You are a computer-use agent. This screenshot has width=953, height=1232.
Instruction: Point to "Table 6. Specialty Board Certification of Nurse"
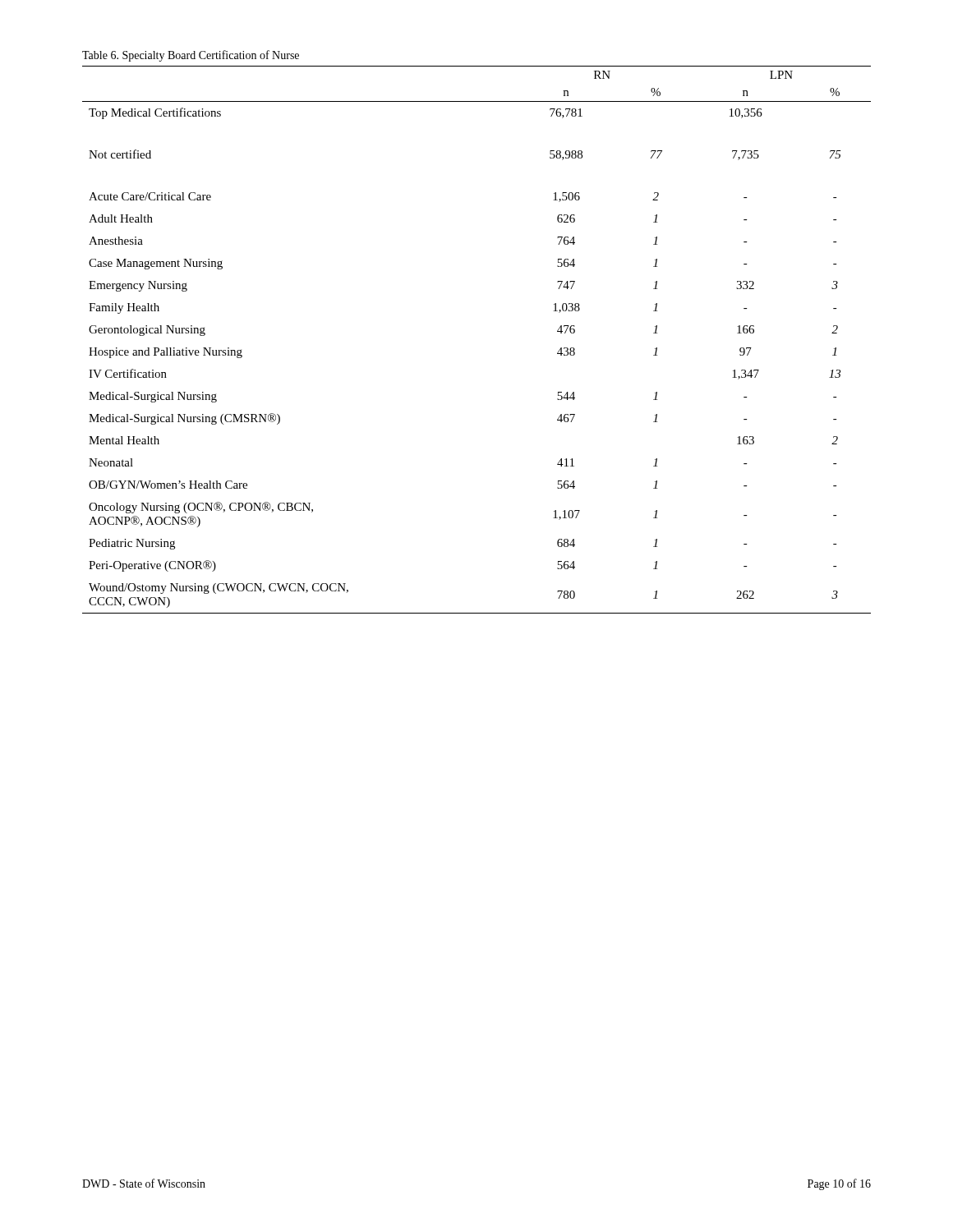tap(191, 55)
